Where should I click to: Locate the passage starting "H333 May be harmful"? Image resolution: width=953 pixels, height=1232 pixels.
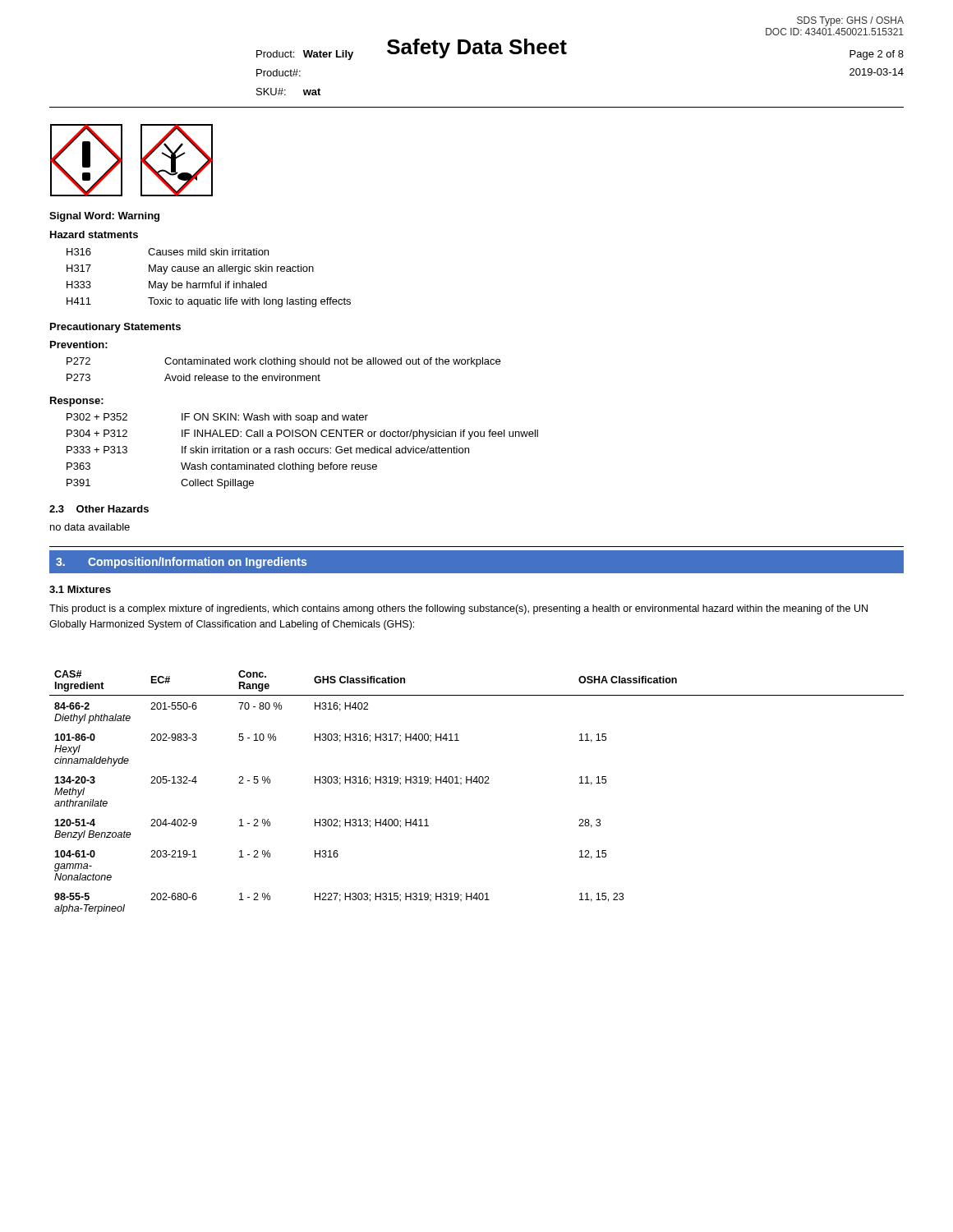[158, 285]
